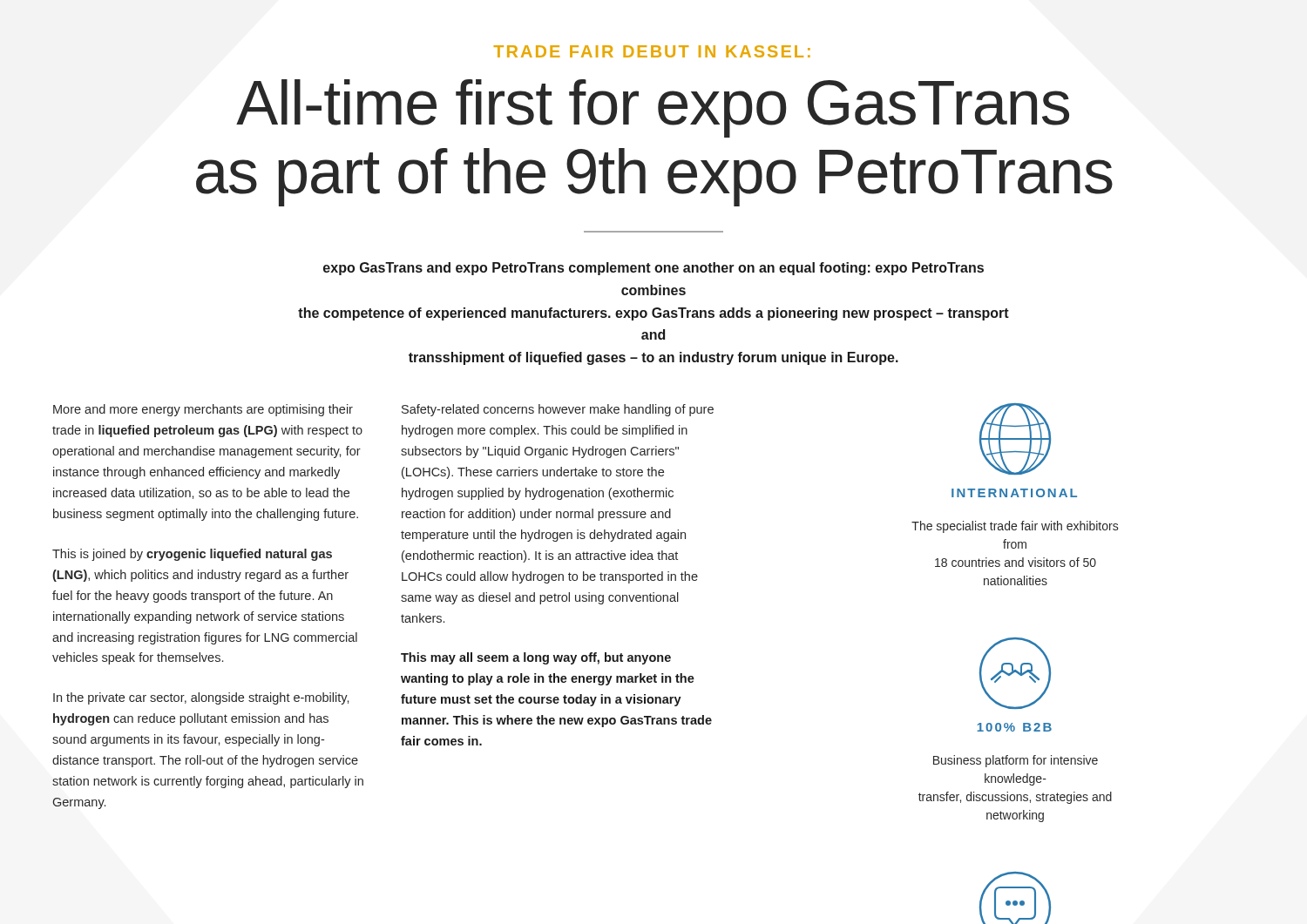1307x924 pixels.
Task: Locate the block of text that opens with "This may all"
Action: point(558,700)
